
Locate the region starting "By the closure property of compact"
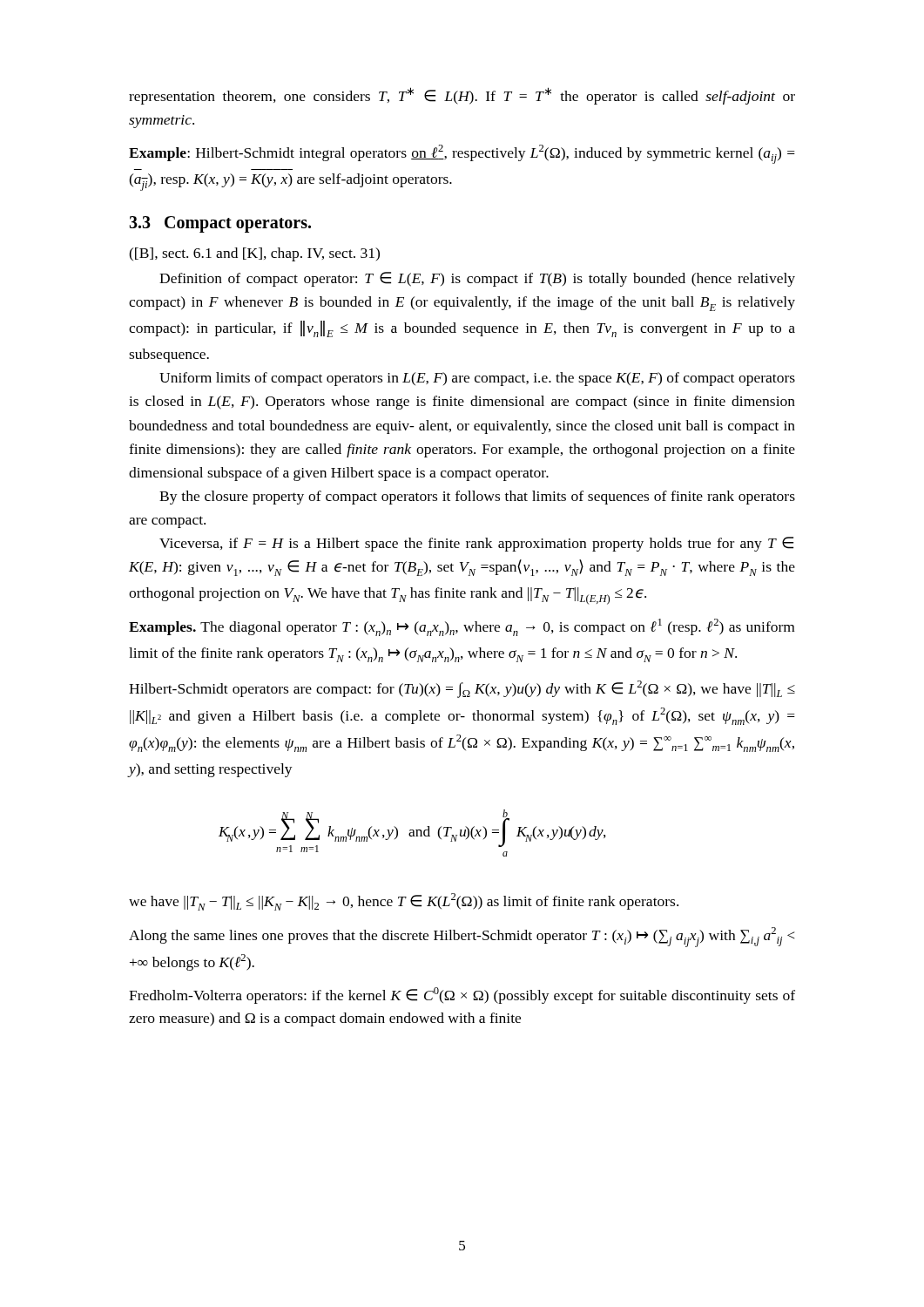tap(462, 508)
